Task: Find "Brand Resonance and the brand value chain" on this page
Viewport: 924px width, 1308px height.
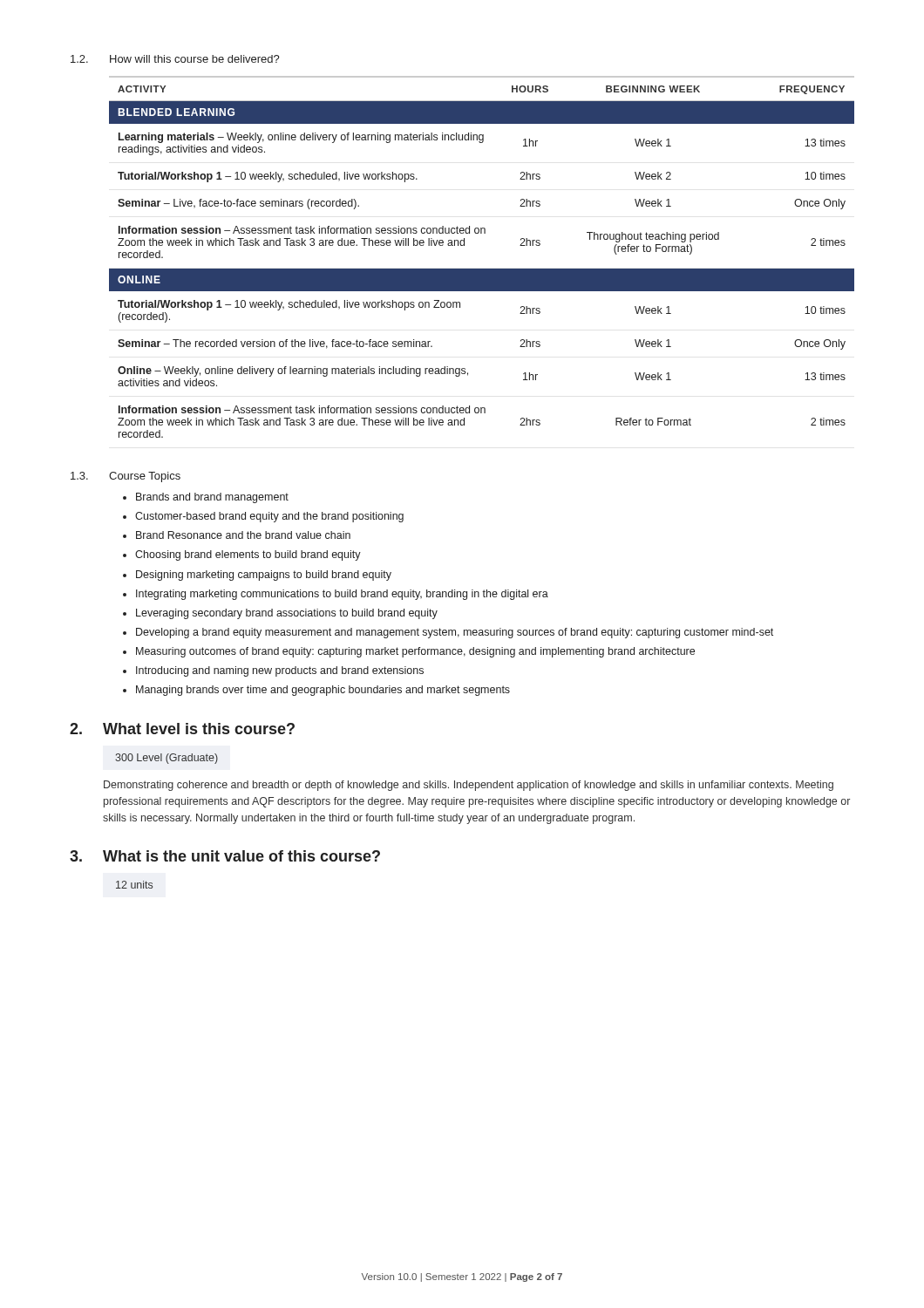Action: coord(243,536)
